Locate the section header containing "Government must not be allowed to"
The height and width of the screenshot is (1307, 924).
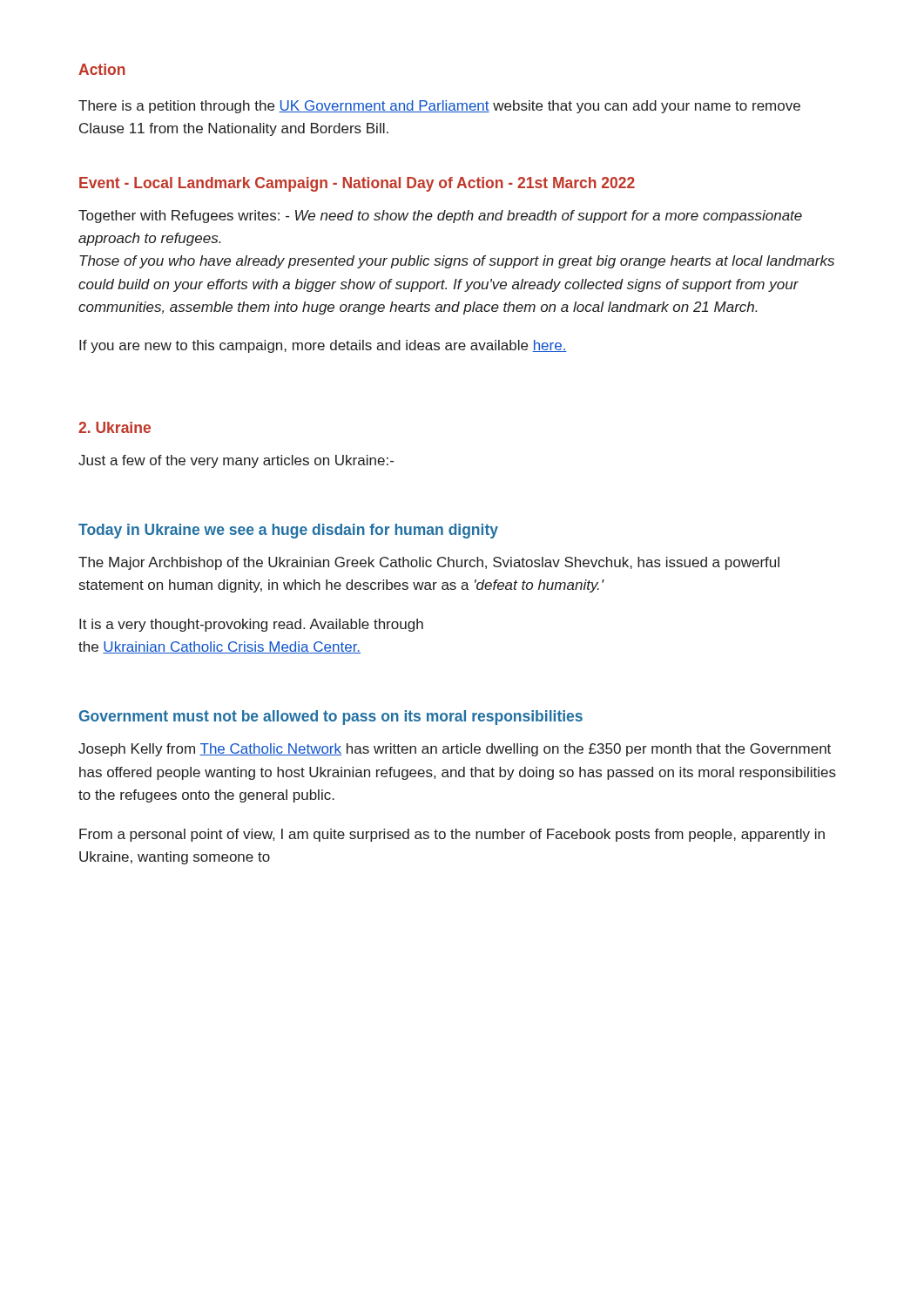click(331, 717)
